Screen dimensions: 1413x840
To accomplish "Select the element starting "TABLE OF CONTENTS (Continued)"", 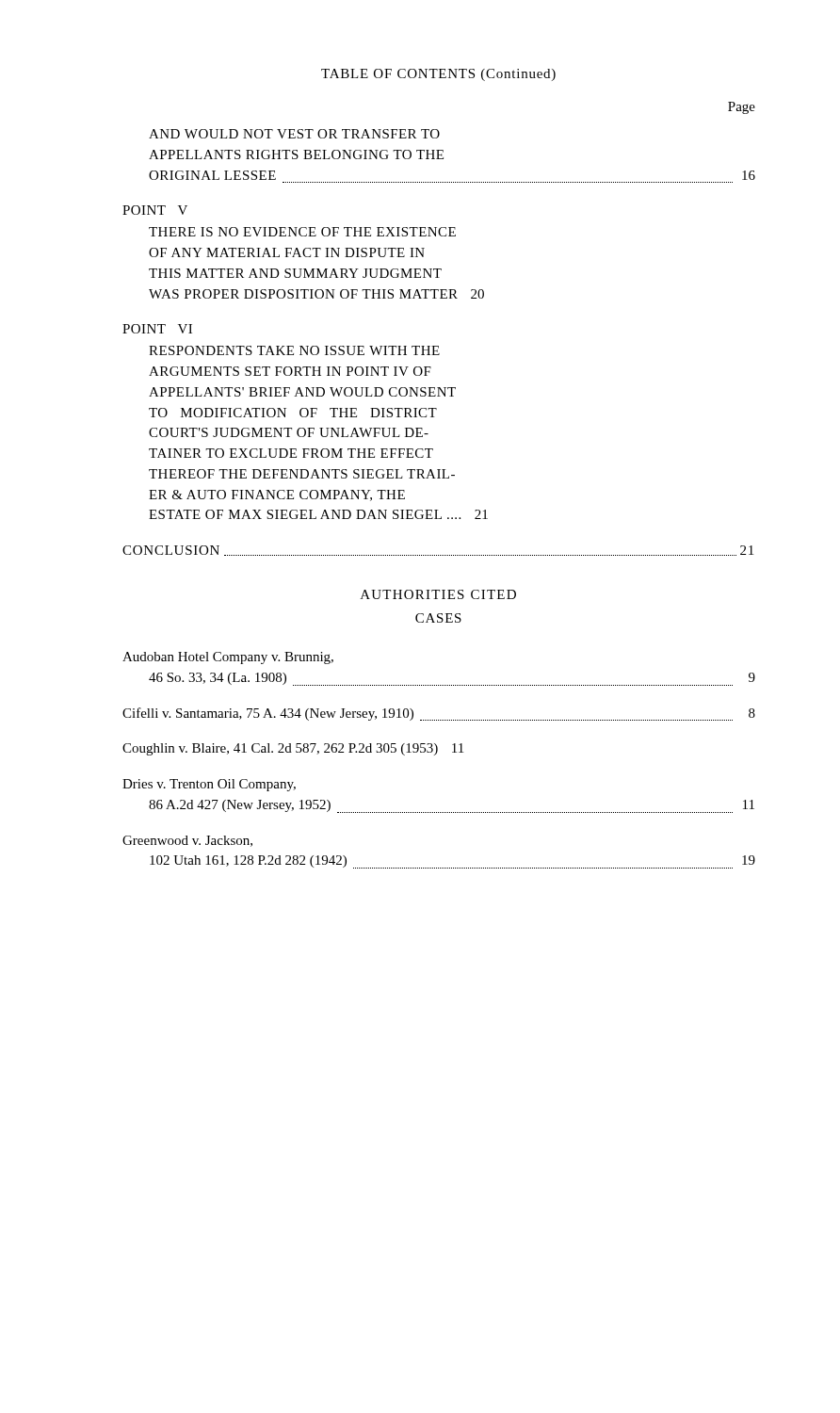I will [439, 73].
